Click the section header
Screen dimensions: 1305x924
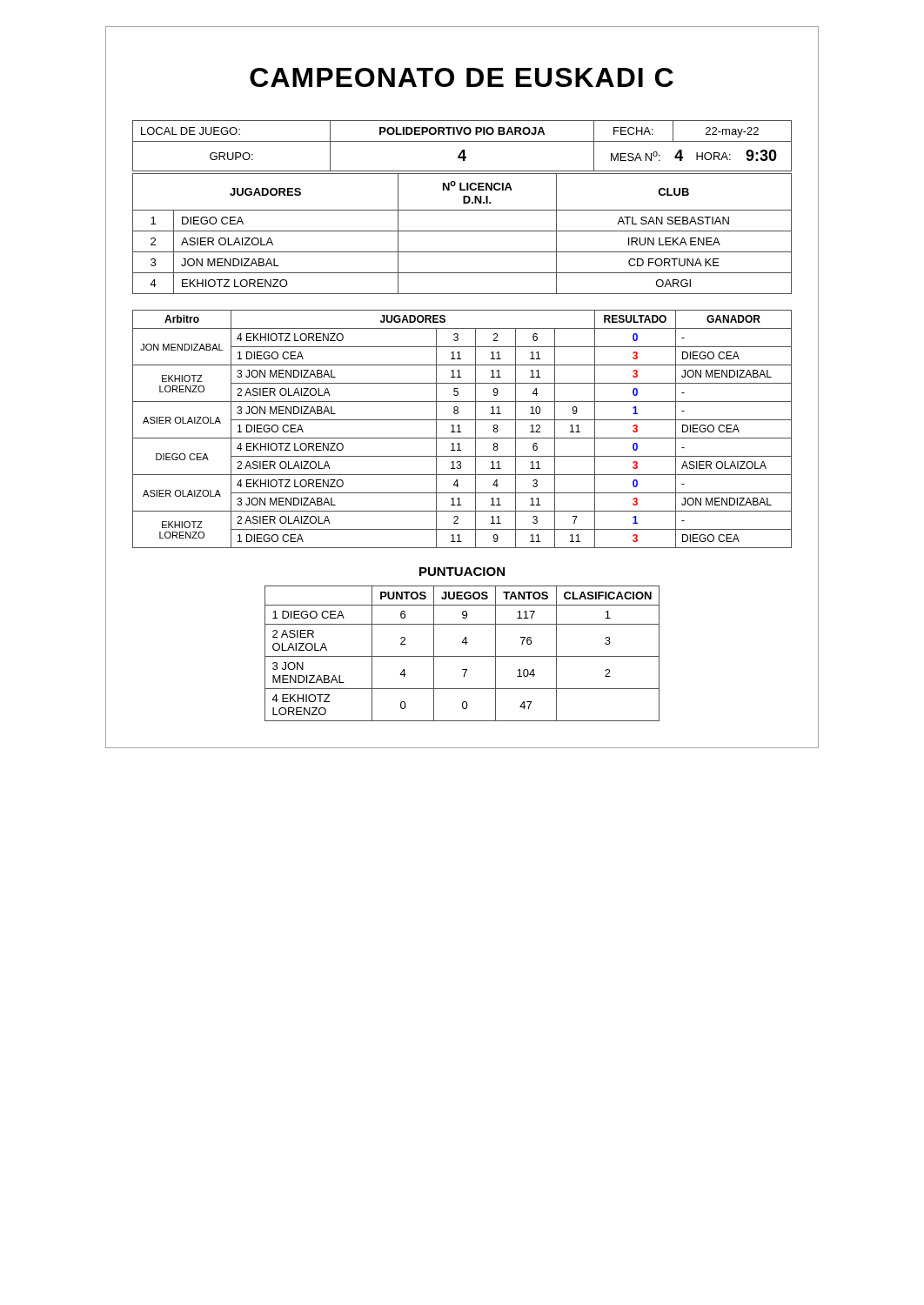[462, 571]
